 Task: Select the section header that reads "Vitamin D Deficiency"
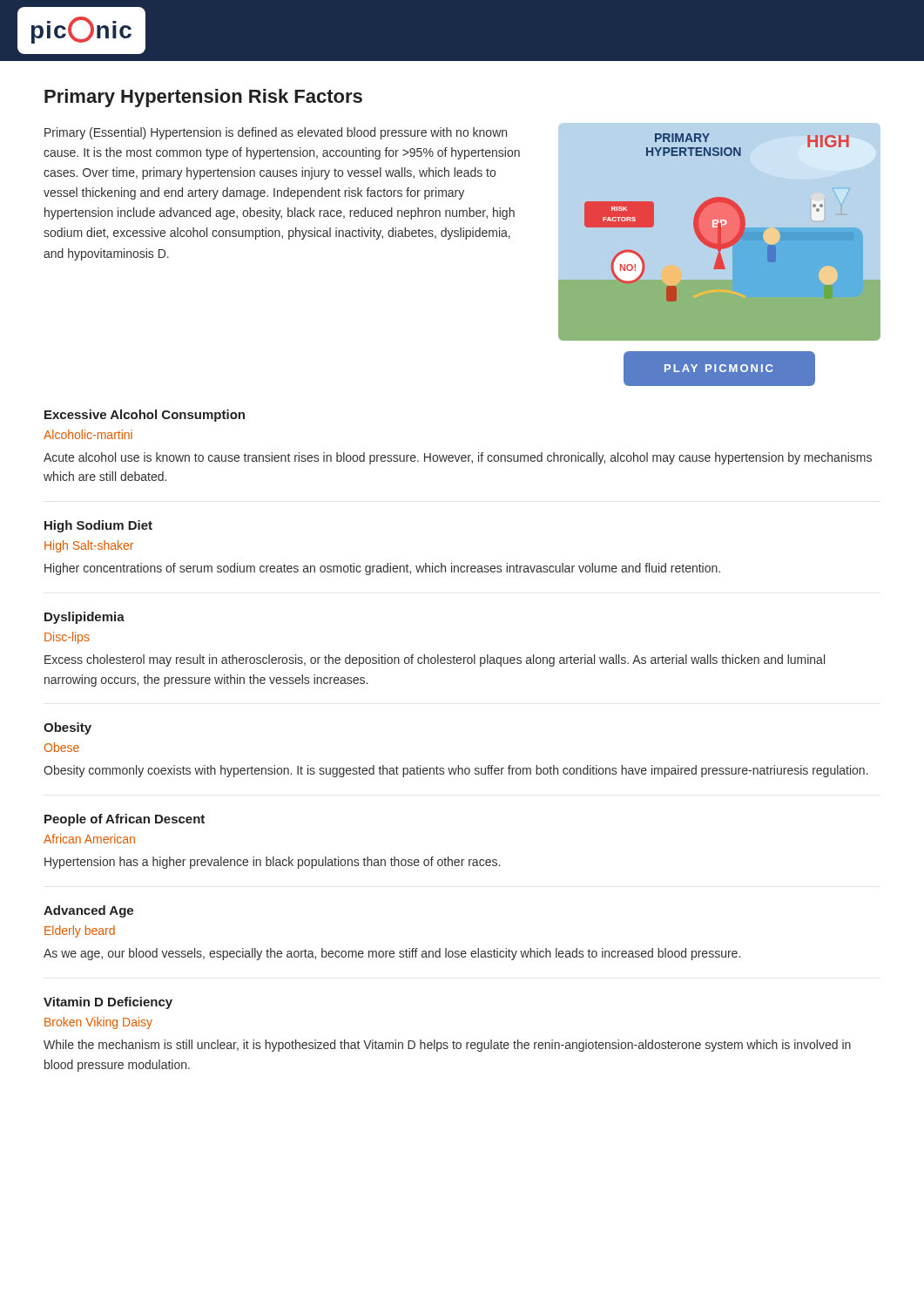108,1001
